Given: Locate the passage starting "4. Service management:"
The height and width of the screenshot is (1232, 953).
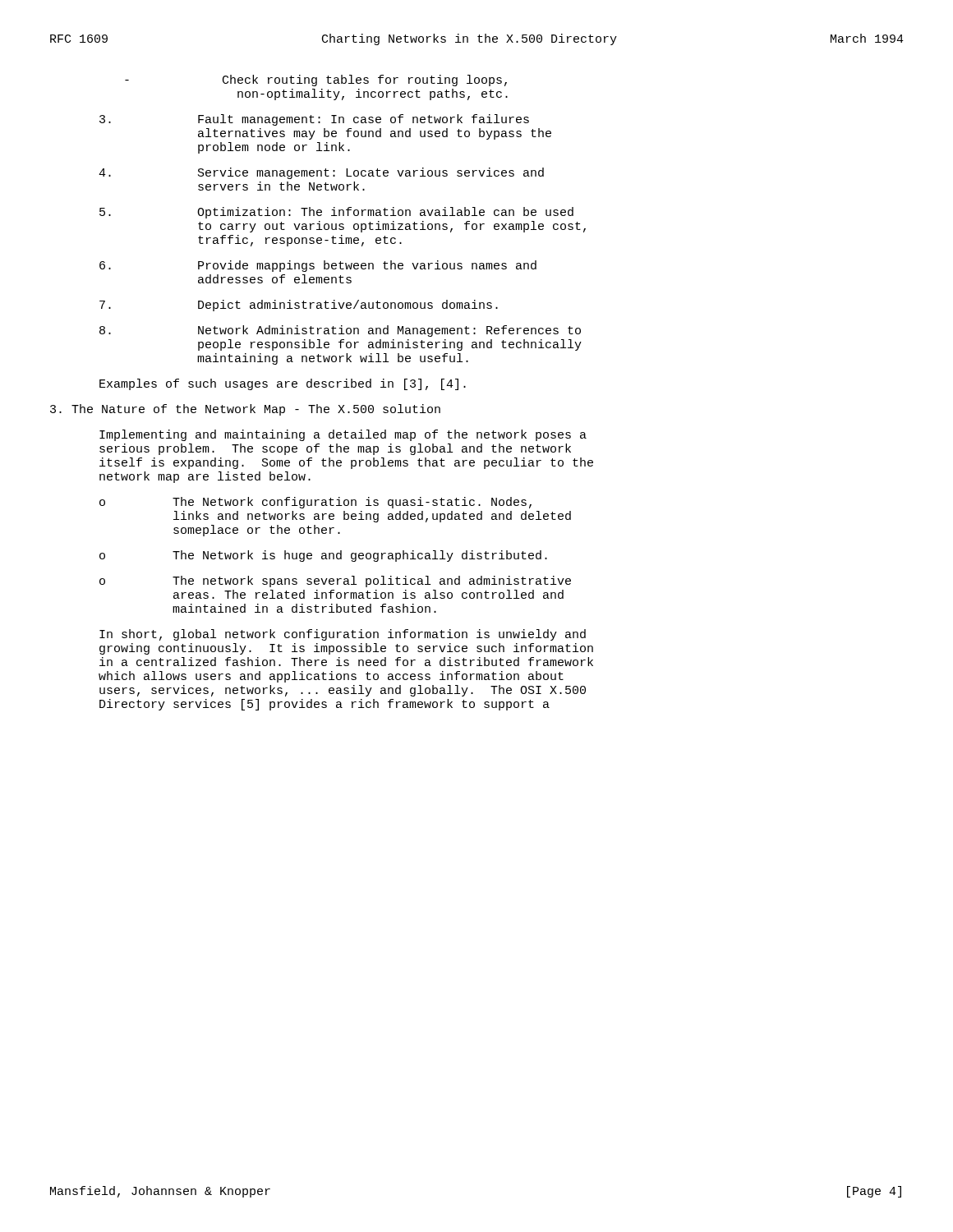Looking at the screenshot, I should click(x=476, y=181).
